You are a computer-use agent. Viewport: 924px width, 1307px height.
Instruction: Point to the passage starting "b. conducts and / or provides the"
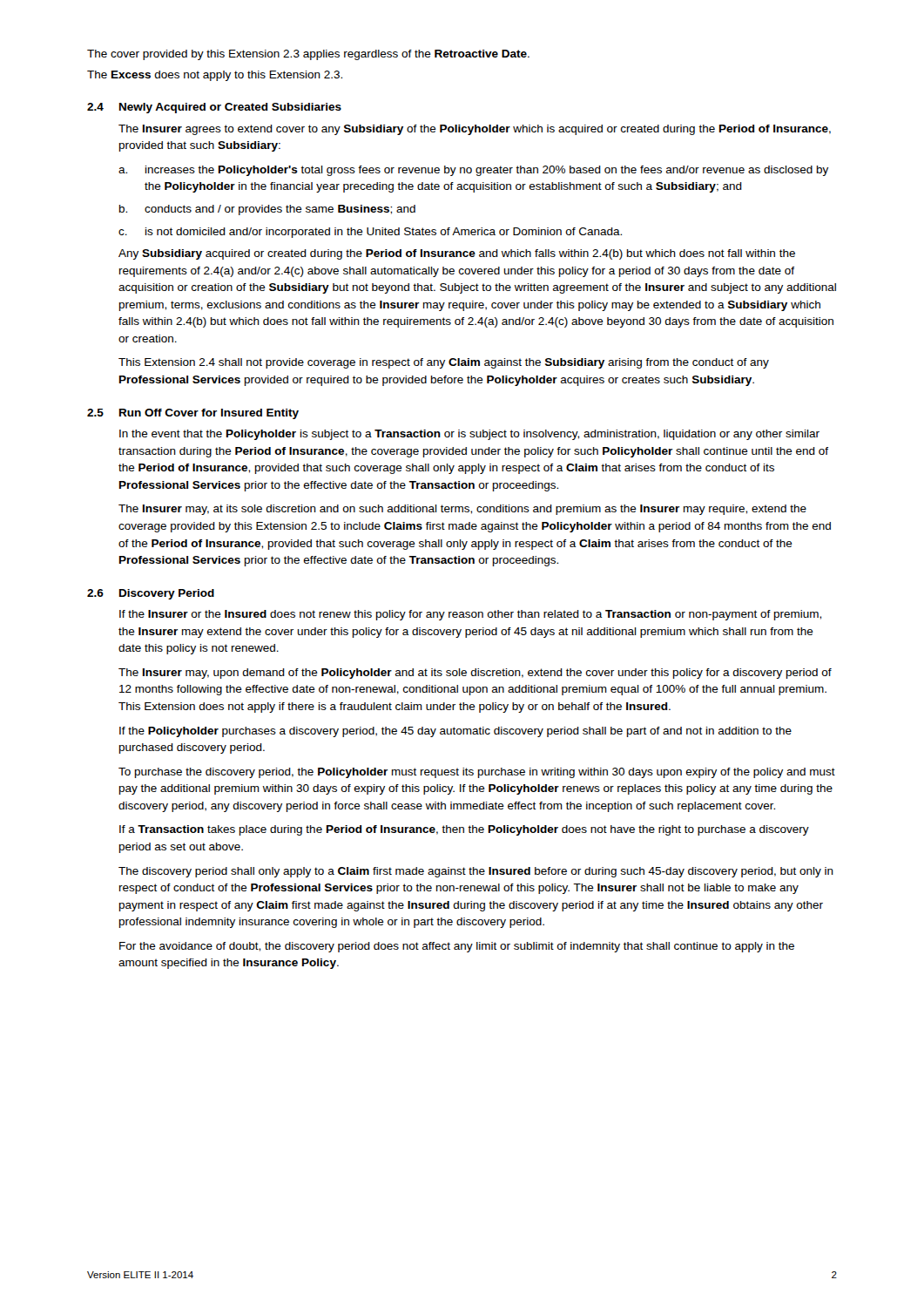click(x=267, y=210)
